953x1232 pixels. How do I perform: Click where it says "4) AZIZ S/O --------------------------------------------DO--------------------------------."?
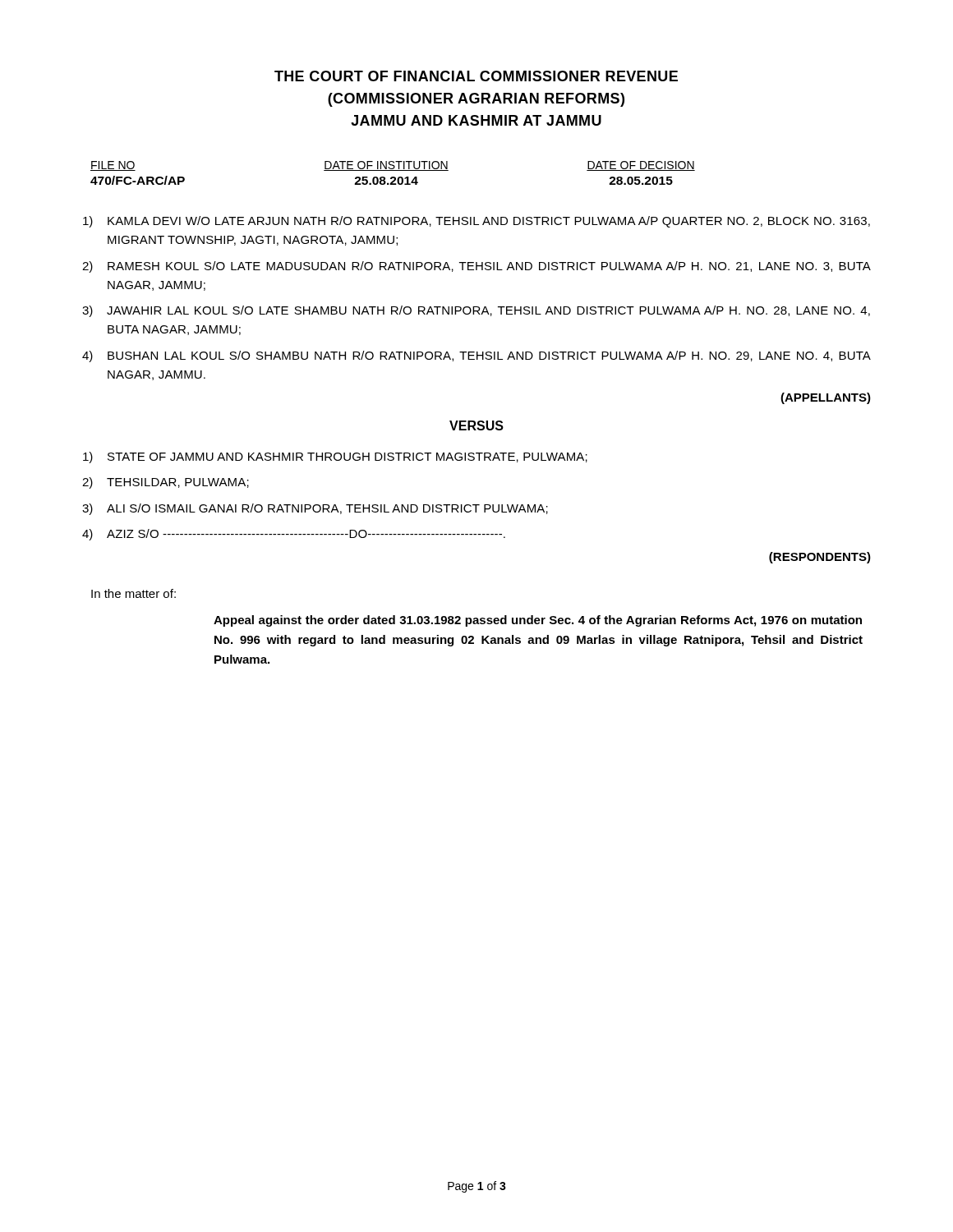(476, 533)
